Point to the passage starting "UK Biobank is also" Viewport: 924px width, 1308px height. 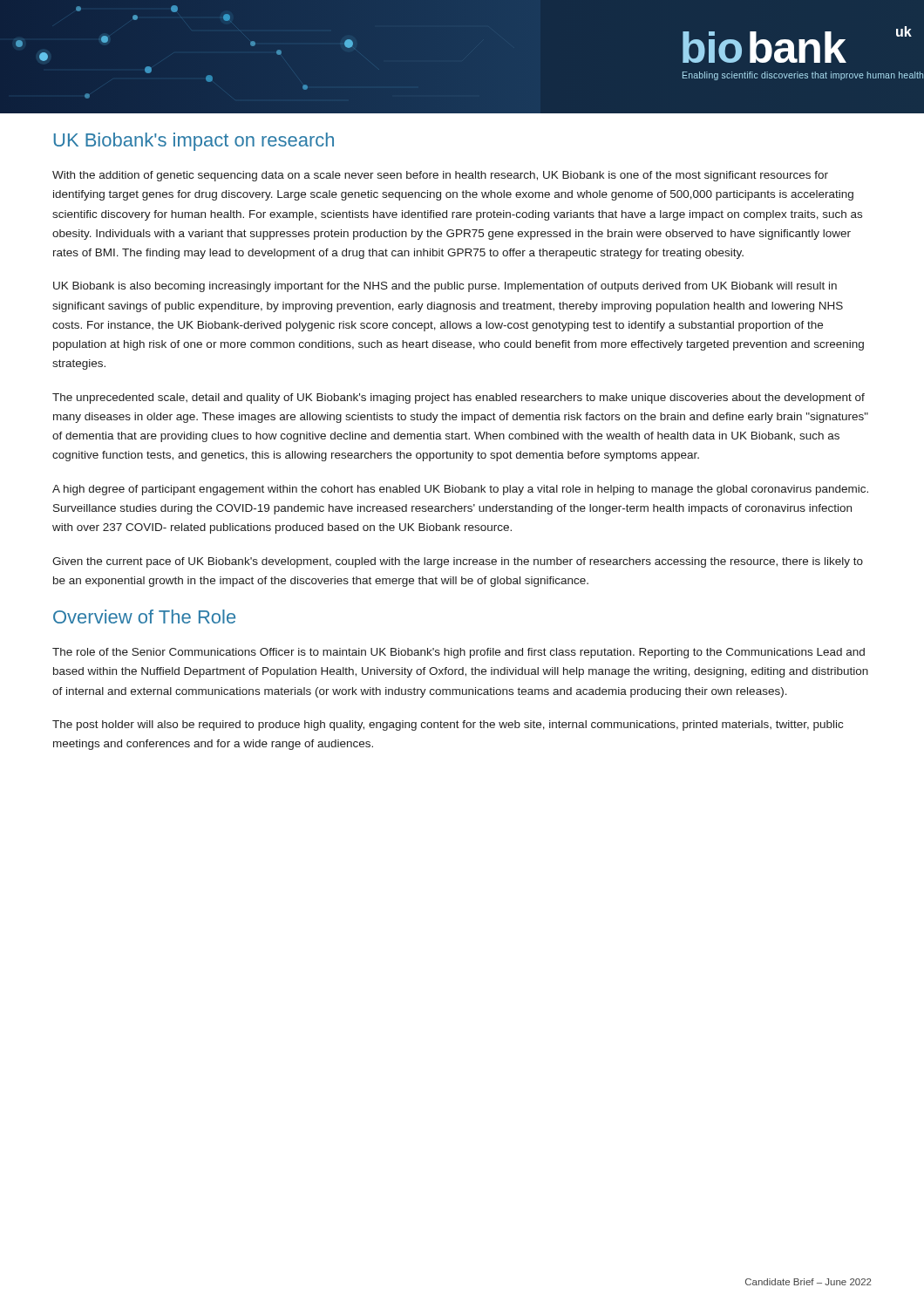458,325
